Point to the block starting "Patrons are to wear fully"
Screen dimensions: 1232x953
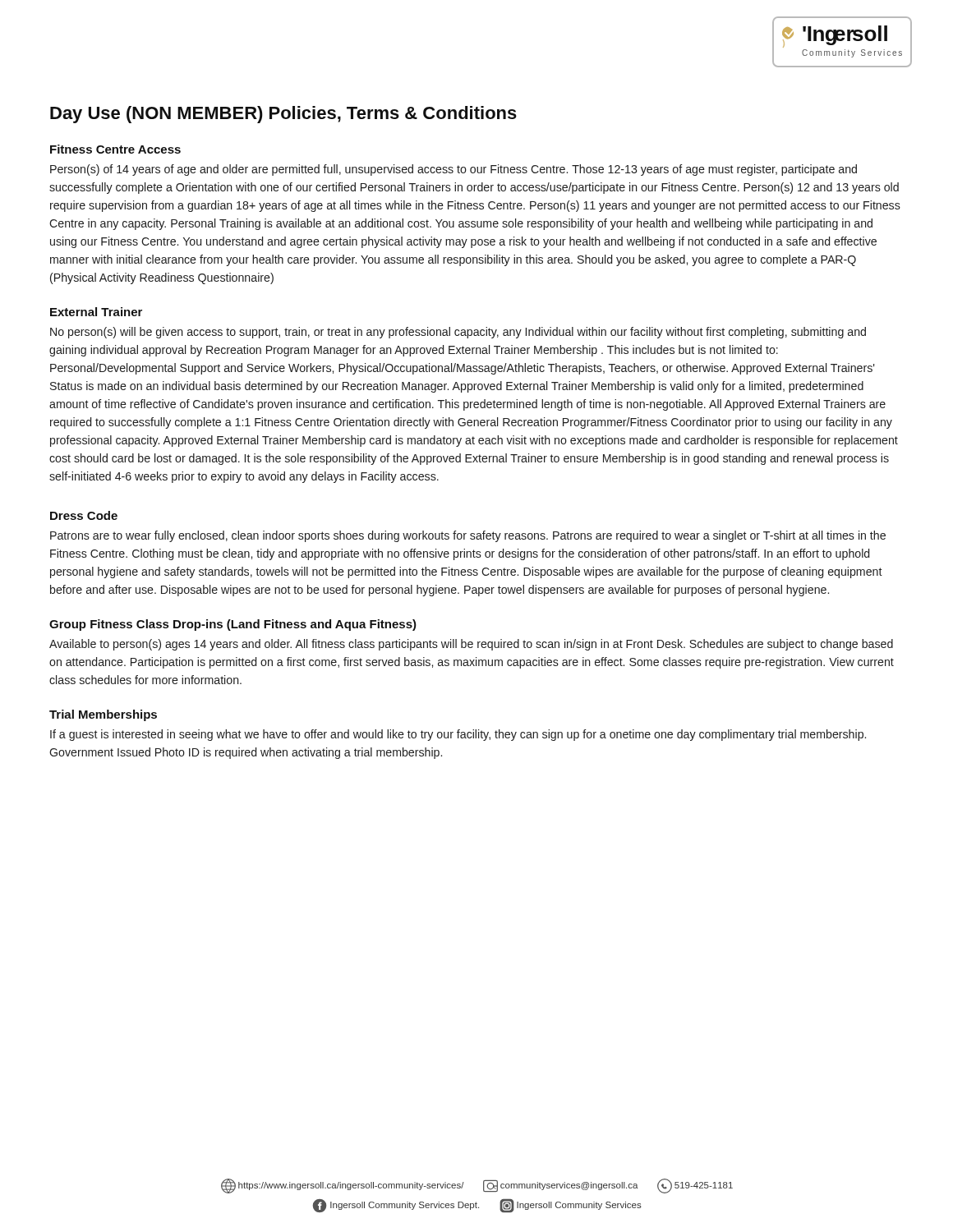[468, 563]
